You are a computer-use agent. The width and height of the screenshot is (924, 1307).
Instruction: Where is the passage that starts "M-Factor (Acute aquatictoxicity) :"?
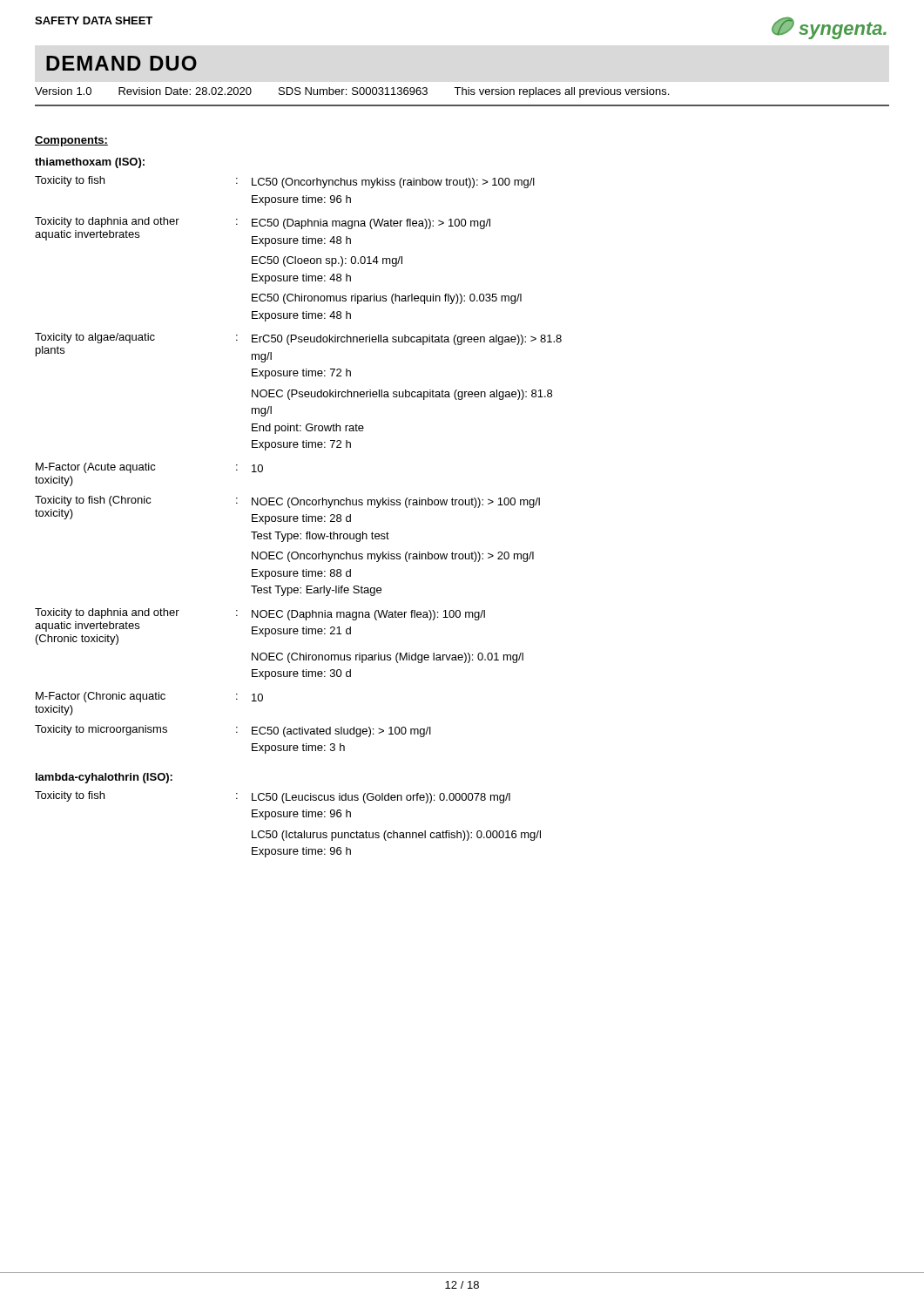(149, 468)
